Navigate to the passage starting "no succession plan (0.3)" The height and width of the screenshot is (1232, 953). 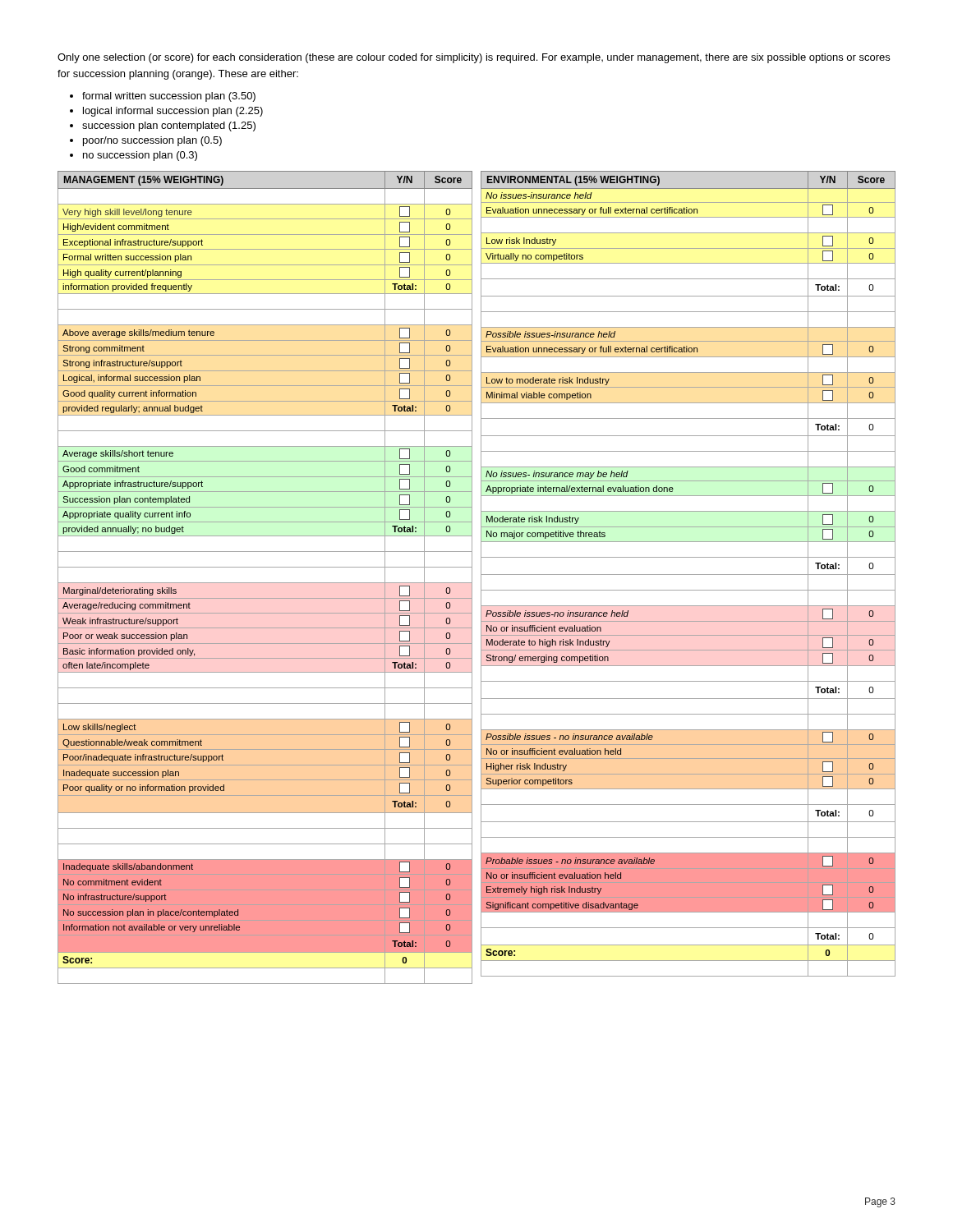click(x=140, y=155)
